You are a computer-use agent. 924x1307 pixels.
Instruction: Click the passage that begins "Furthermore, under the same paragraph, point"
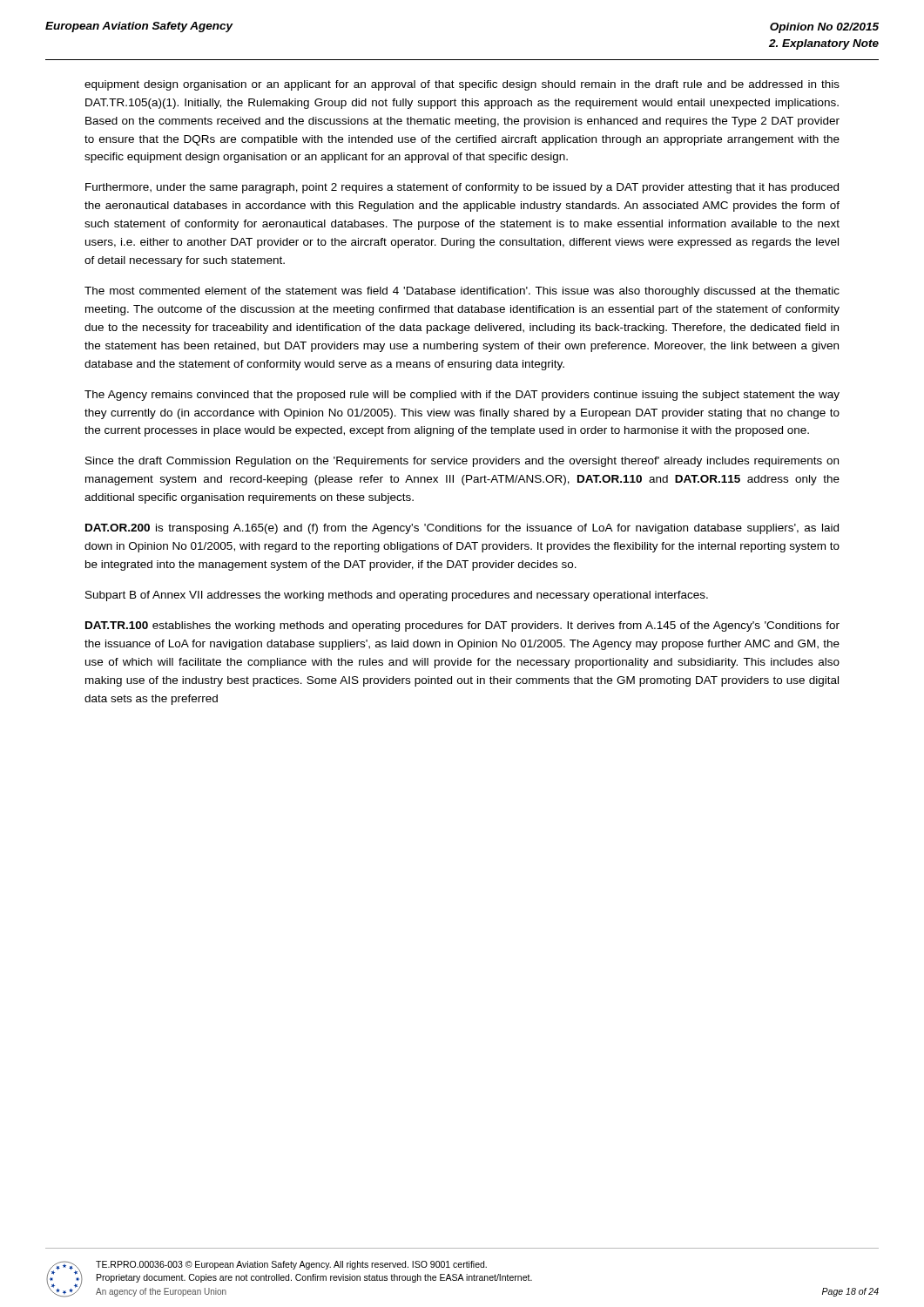click(x=462, y=225)
